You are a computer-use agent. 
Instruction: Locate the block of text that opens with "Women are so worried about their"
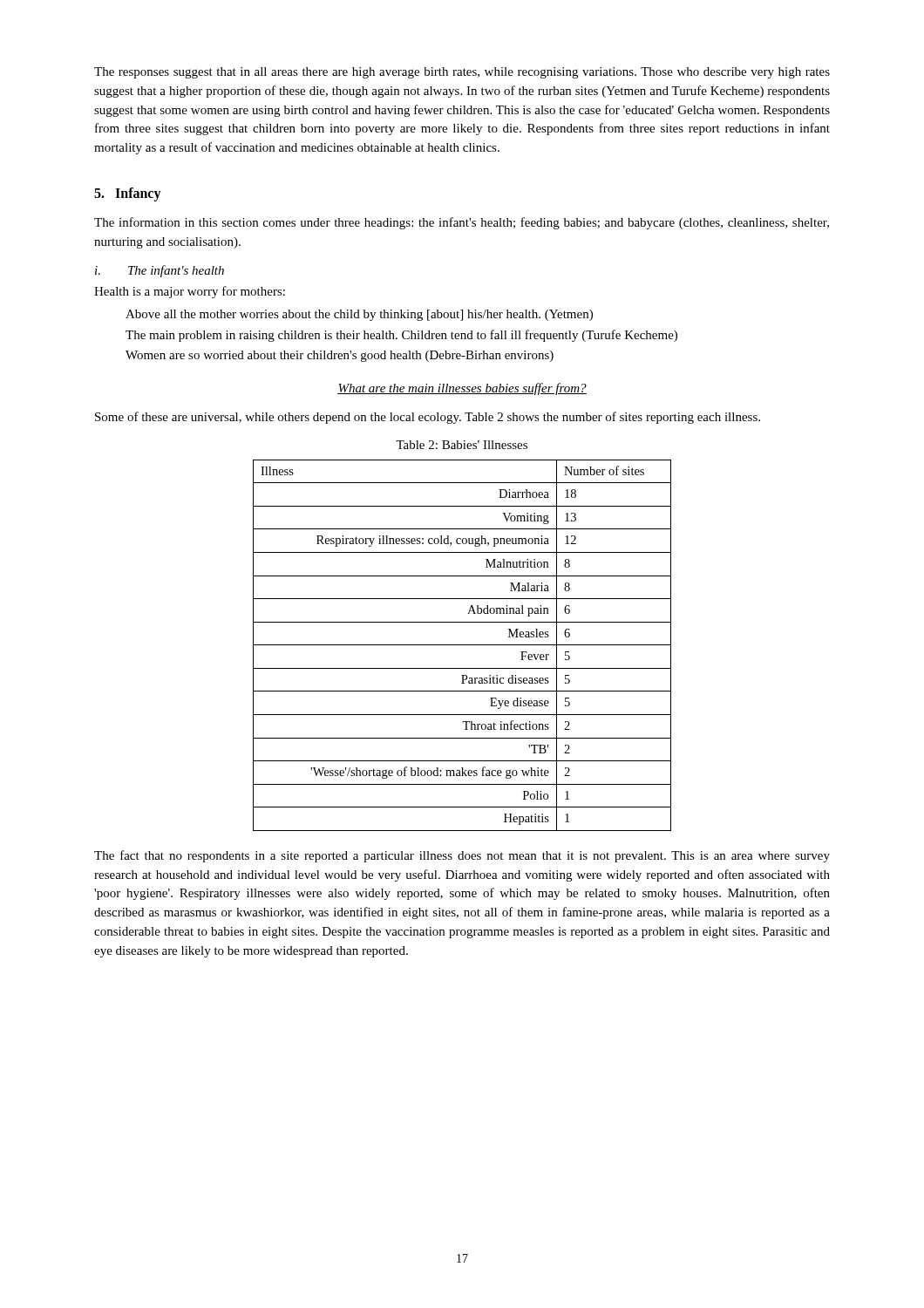tap(340, 355)
